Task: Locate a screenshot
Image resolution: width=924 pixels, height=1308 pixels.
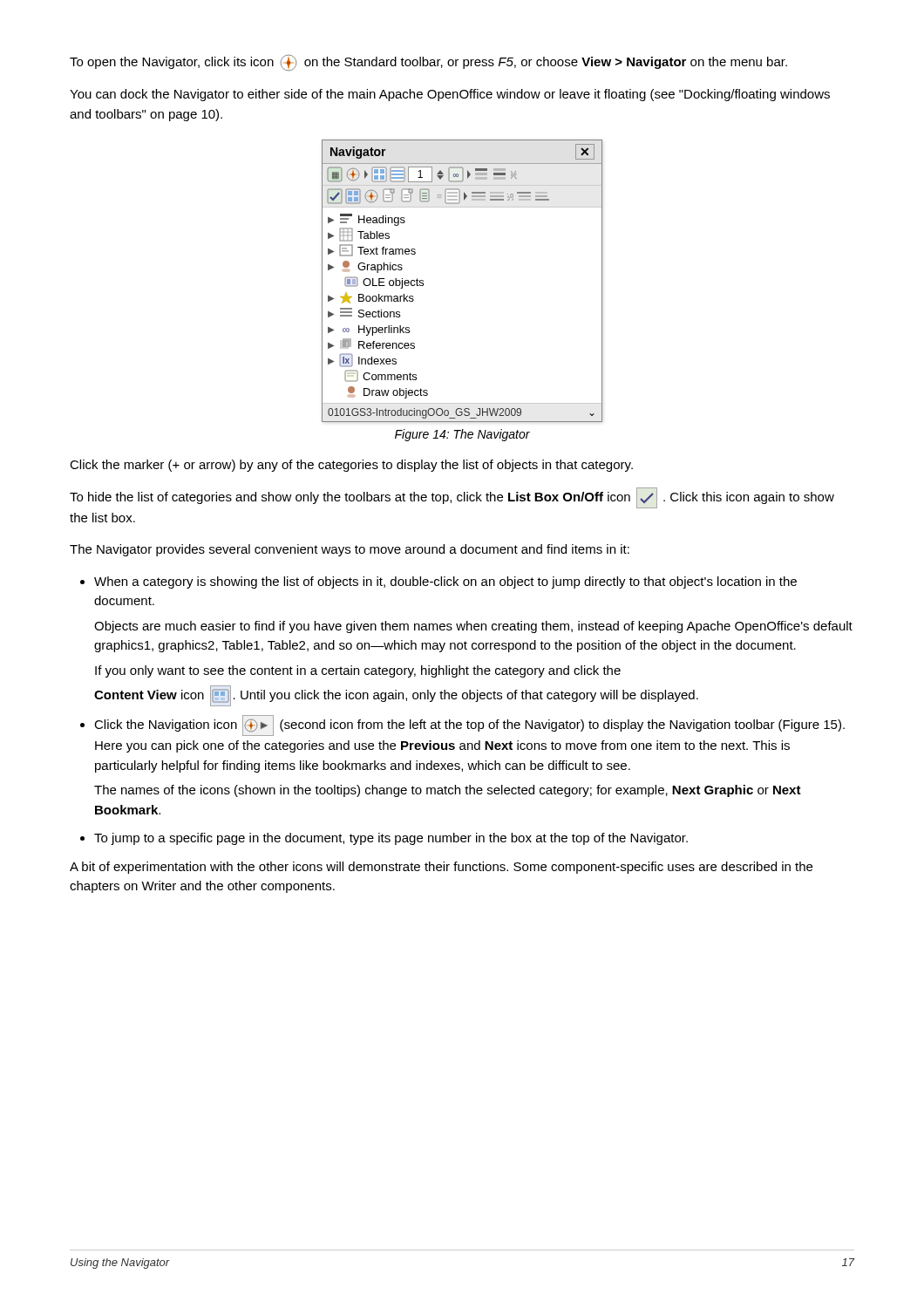Action: click(x=462, y=281)
